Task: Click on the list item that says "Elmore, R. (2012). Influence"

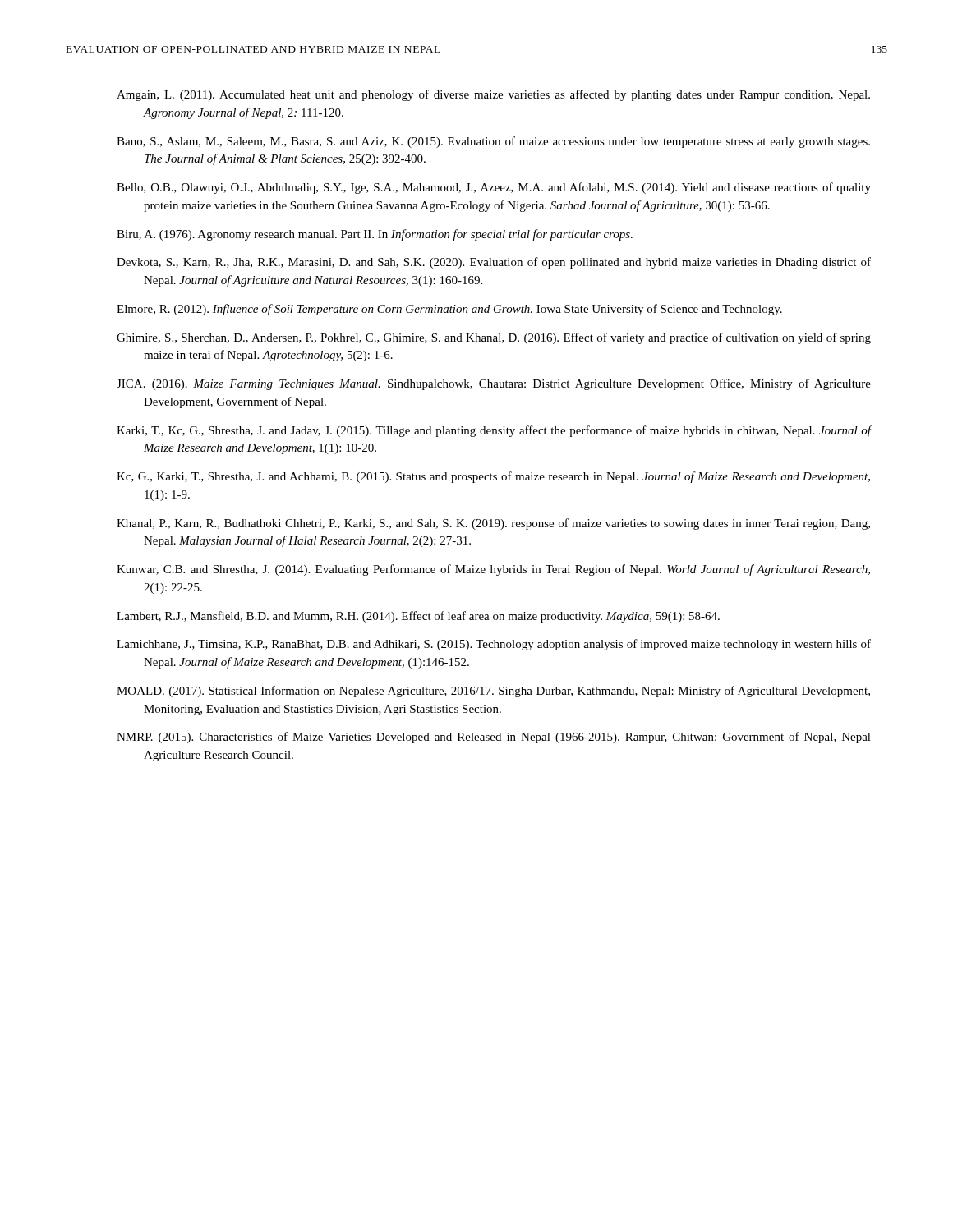Action: [494, 309]
